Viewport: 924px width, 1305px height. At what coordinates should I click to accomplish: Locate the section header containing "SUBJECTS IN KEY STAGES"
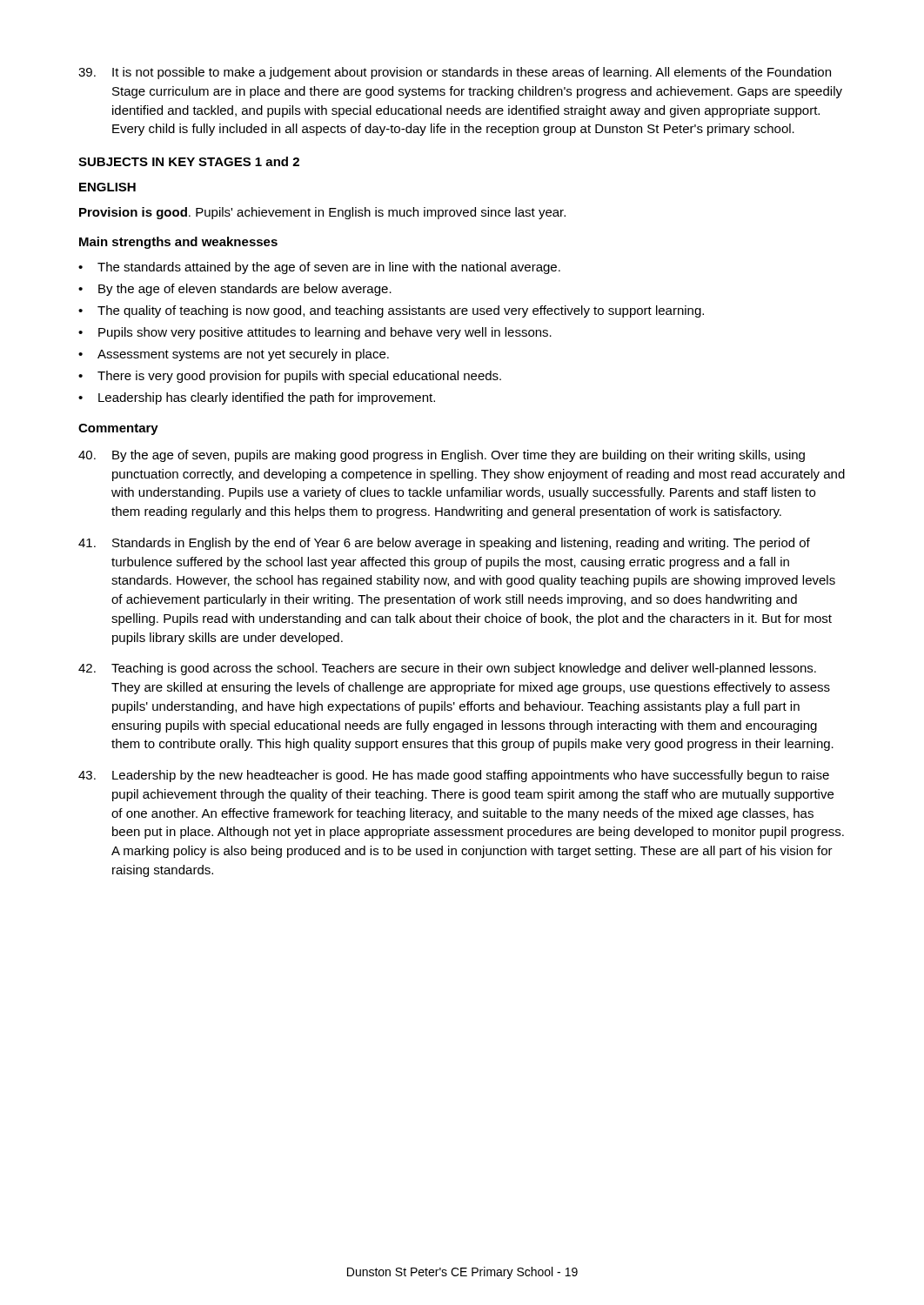point(189,161)
